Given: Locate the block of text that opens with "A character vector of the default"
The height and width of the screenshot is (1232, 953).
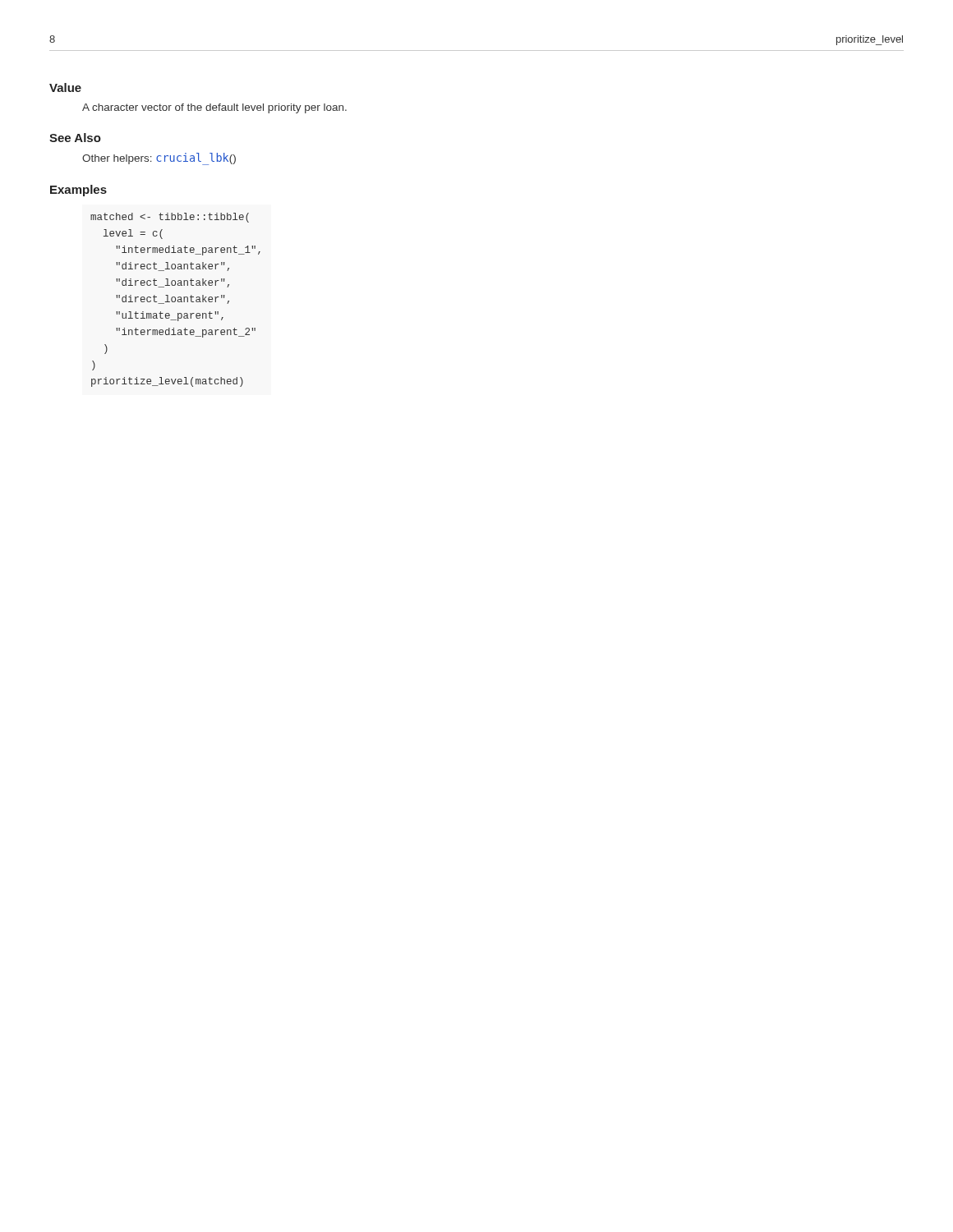Looking at the screenshot, I should pos(215,107).
